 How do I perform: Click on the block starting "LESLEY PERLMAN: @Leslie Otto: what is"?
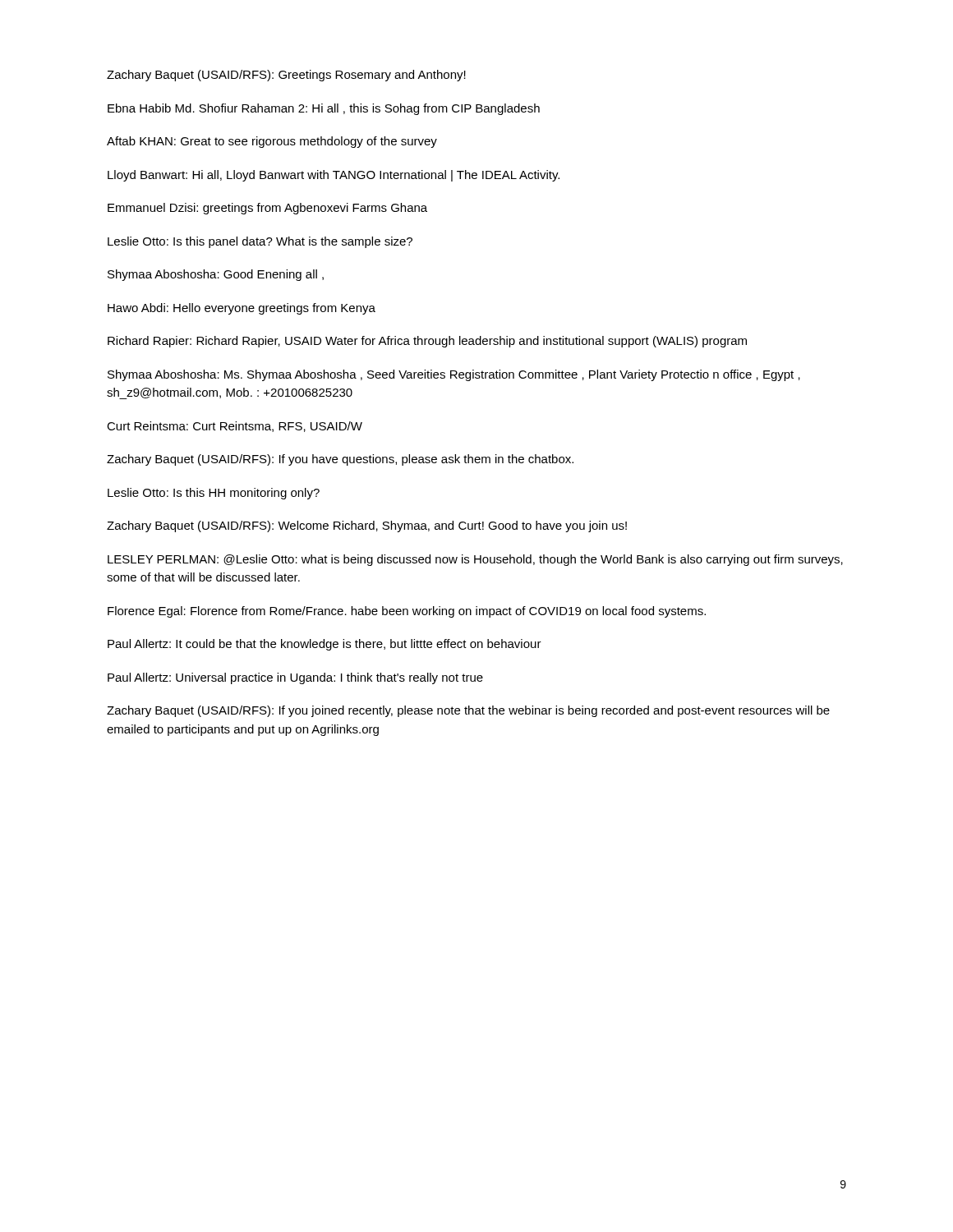[x=475, y=568]
